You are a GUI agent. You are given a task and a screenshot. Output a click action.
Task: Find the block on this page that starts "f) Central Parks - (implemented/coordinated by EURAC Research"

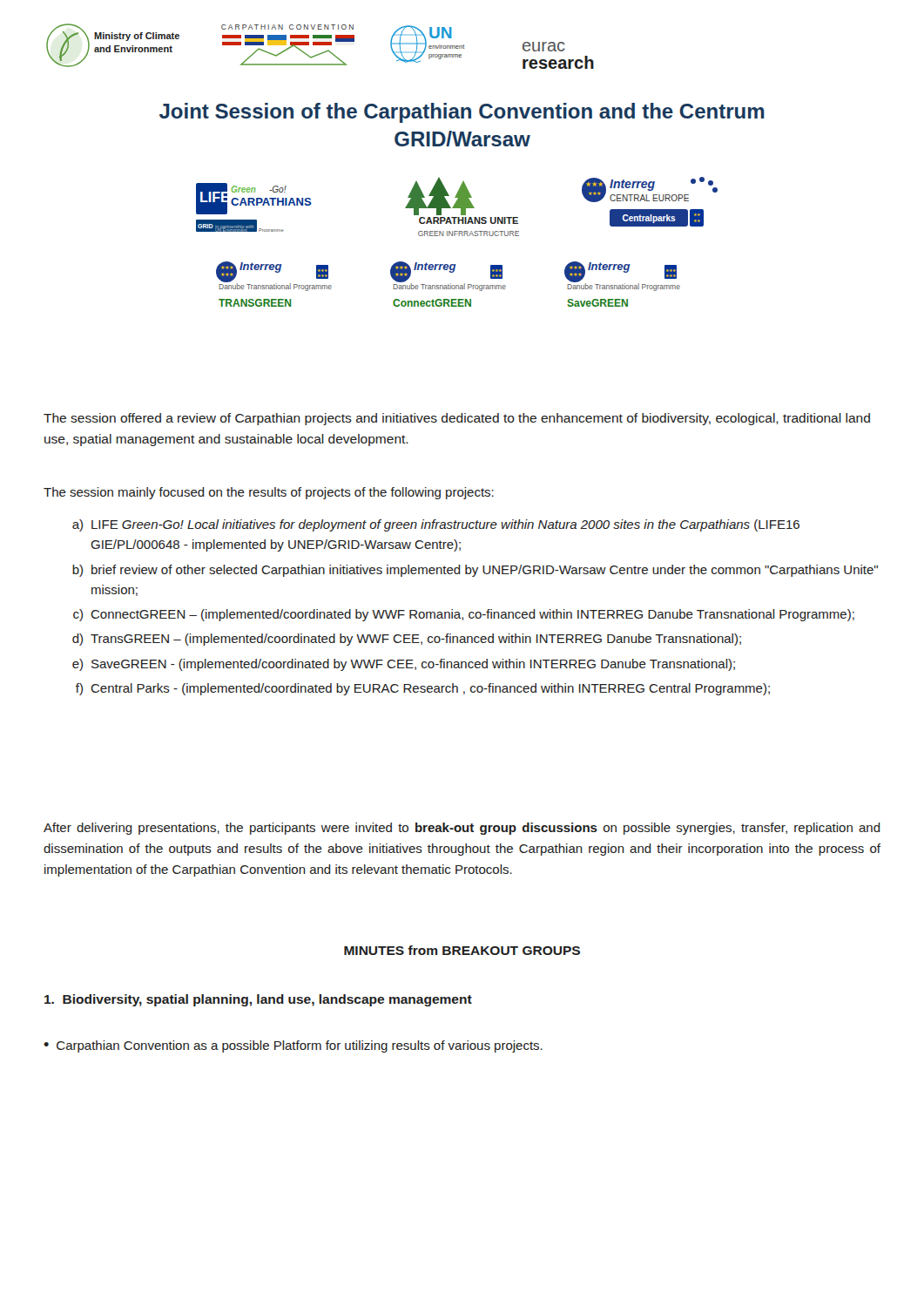[x=407, y=688]
